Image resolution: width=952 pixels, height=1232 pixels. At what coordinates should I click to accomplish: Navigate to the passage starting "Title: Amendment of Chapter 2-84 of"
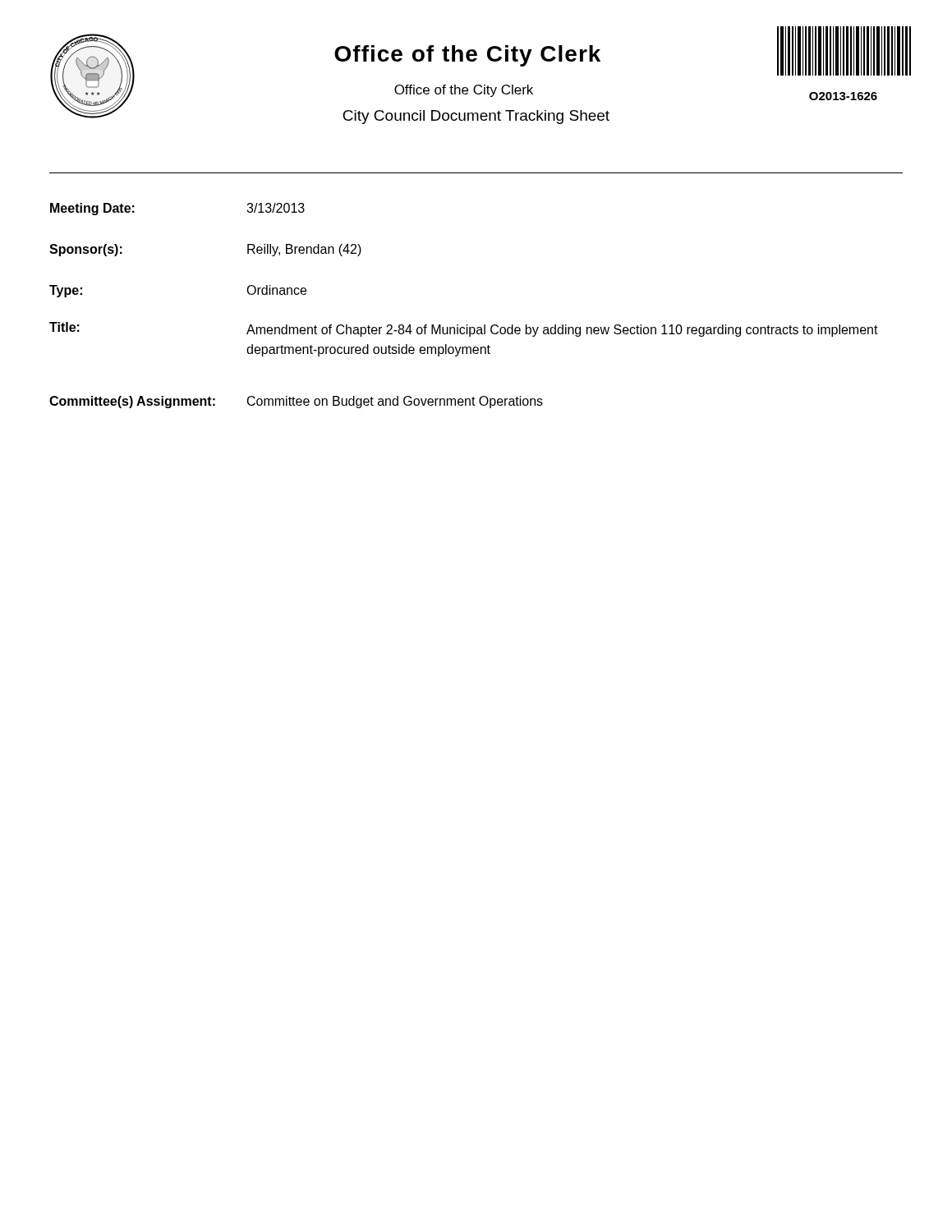pyautogui.click(x=476, y=340)
